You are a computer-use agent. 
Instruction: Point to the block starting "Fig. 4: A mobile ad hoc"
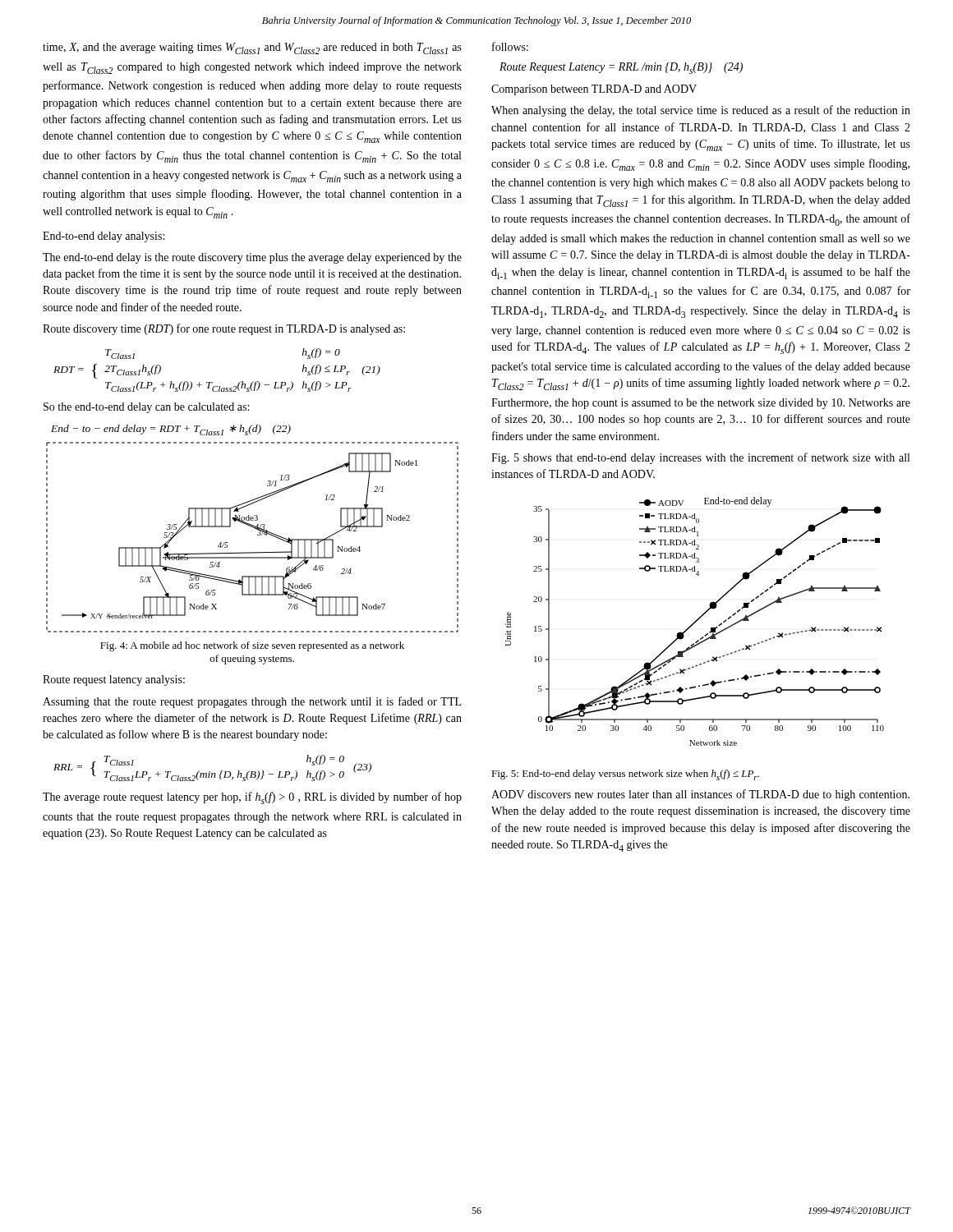[x=252, y=652]
